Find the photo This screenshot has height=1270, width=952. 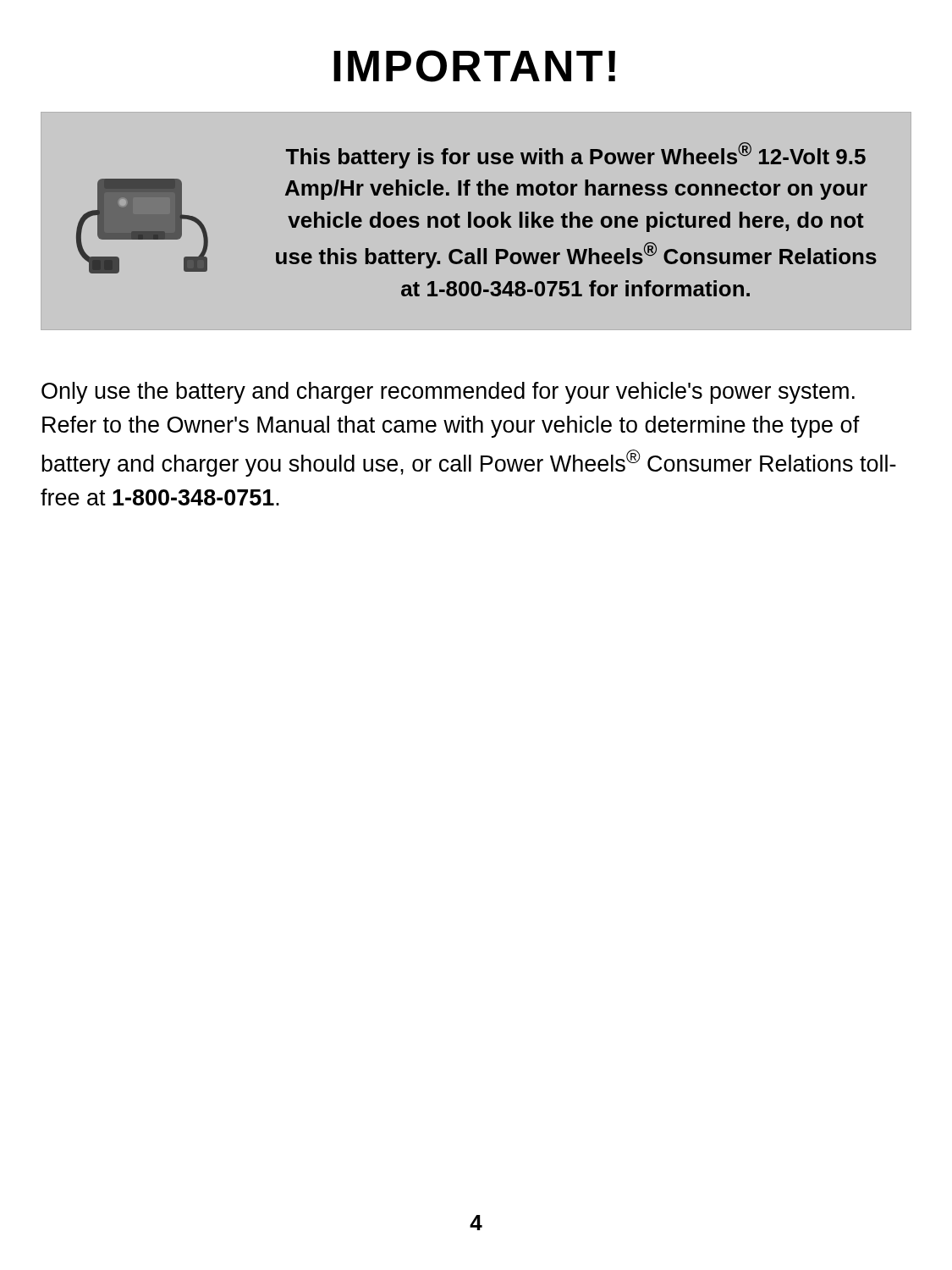point(148,221)
